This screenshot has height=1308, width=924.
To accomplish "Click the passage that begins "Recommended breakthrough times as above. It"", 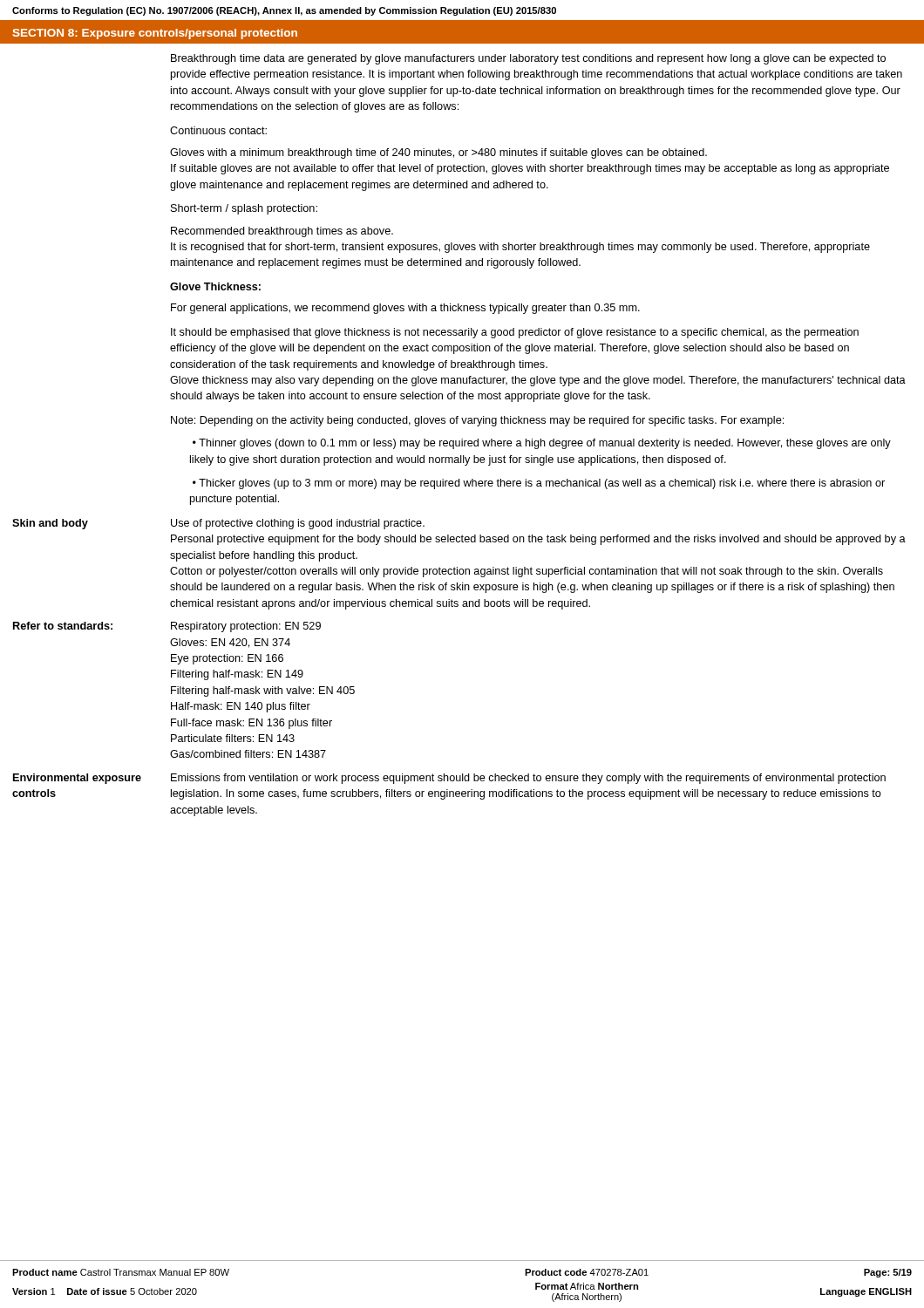I will pyautogui.click(x=520, y=247).
